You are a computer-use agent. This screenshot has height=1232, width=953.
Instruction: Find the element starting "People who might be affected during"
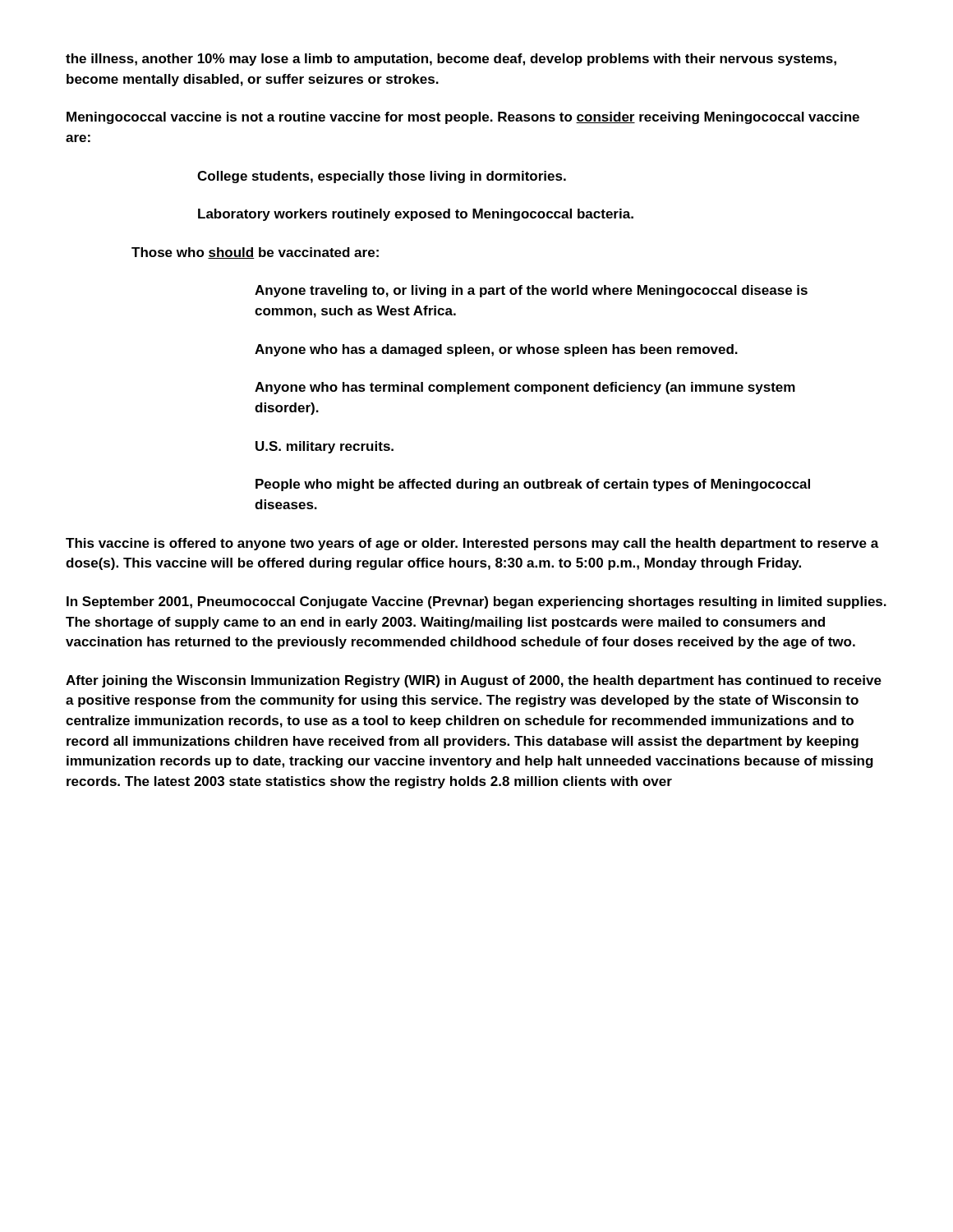tap(533, 495)
